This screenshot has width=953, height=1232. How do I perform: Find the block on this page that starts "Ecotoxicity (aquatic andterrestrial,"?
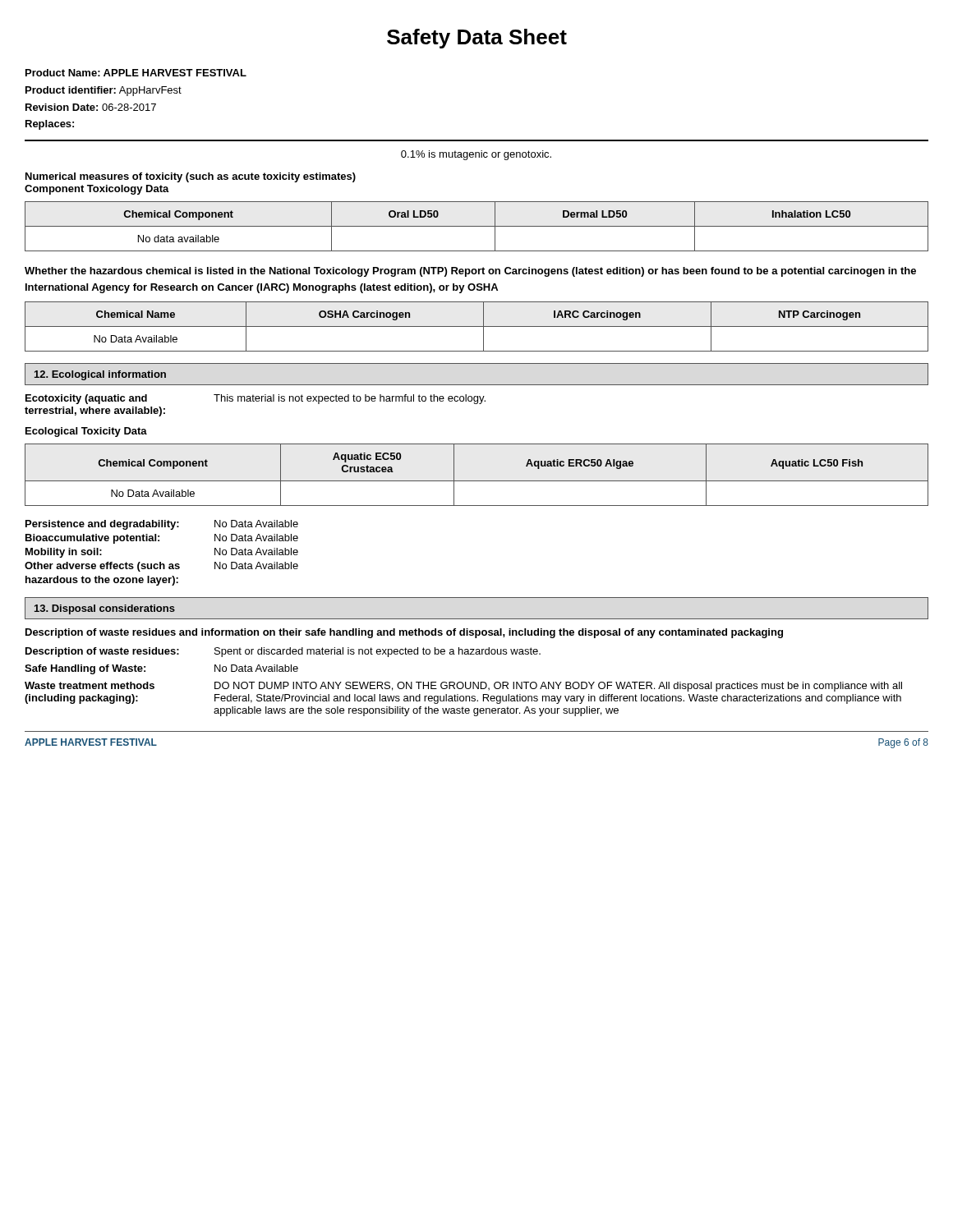point(476,404)
